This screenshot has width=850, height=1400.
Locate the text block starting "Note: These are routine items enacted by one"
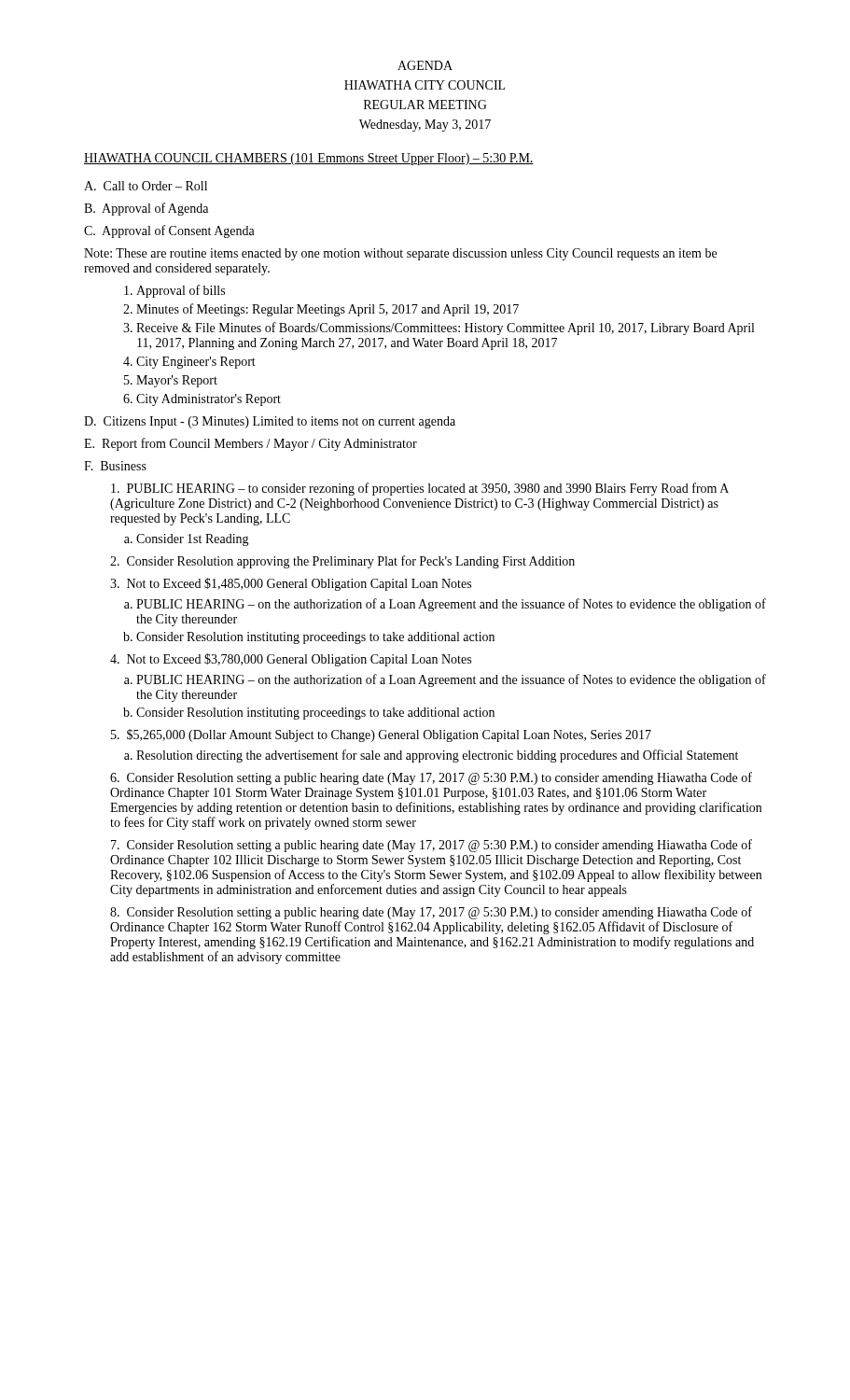coord(401,261)
